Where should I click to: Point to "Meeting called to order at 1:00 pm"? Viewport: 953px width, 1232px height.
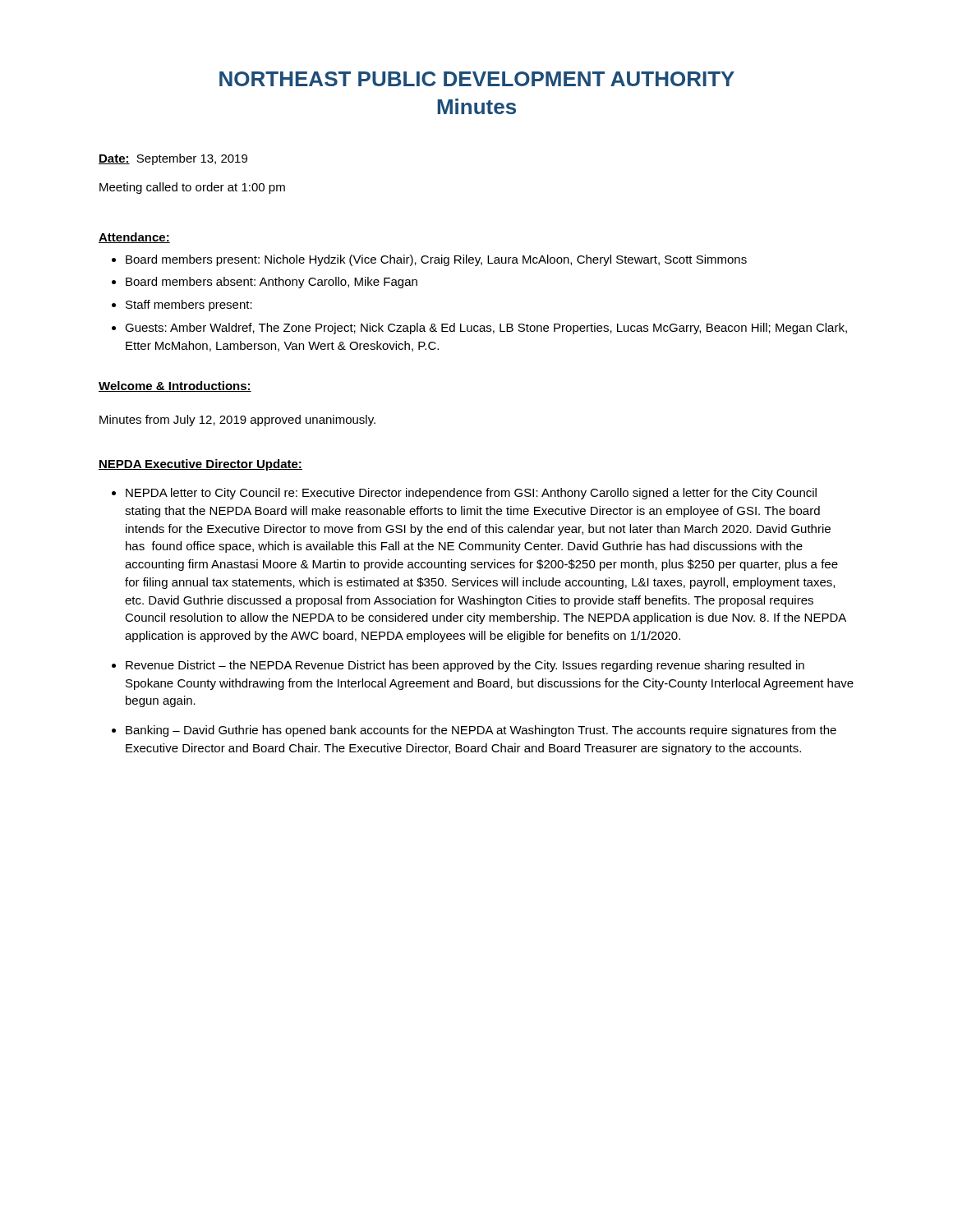click(x=192, y=187)
